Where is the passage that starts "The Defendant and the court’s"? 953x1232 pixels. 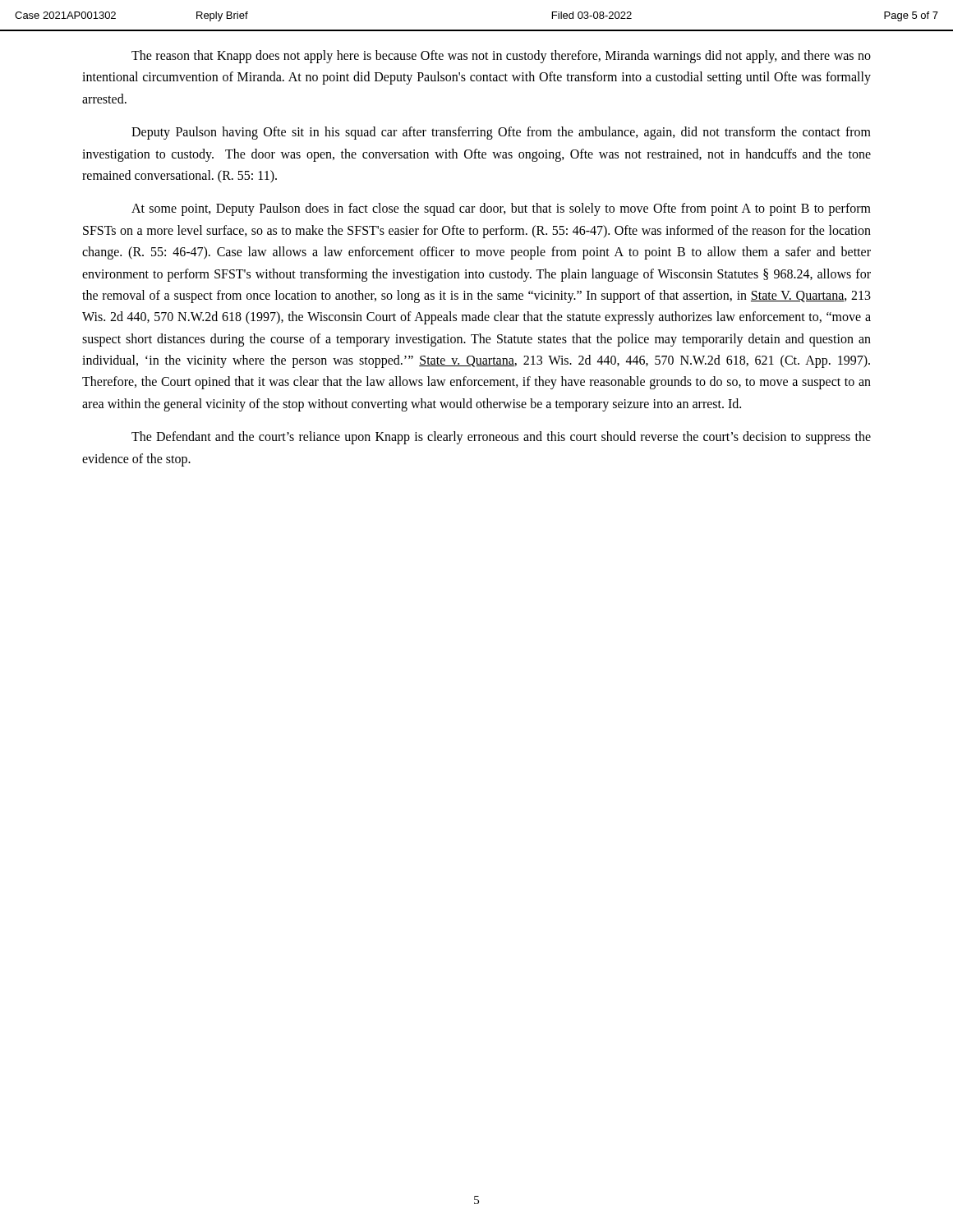click(x=476, y=448)
